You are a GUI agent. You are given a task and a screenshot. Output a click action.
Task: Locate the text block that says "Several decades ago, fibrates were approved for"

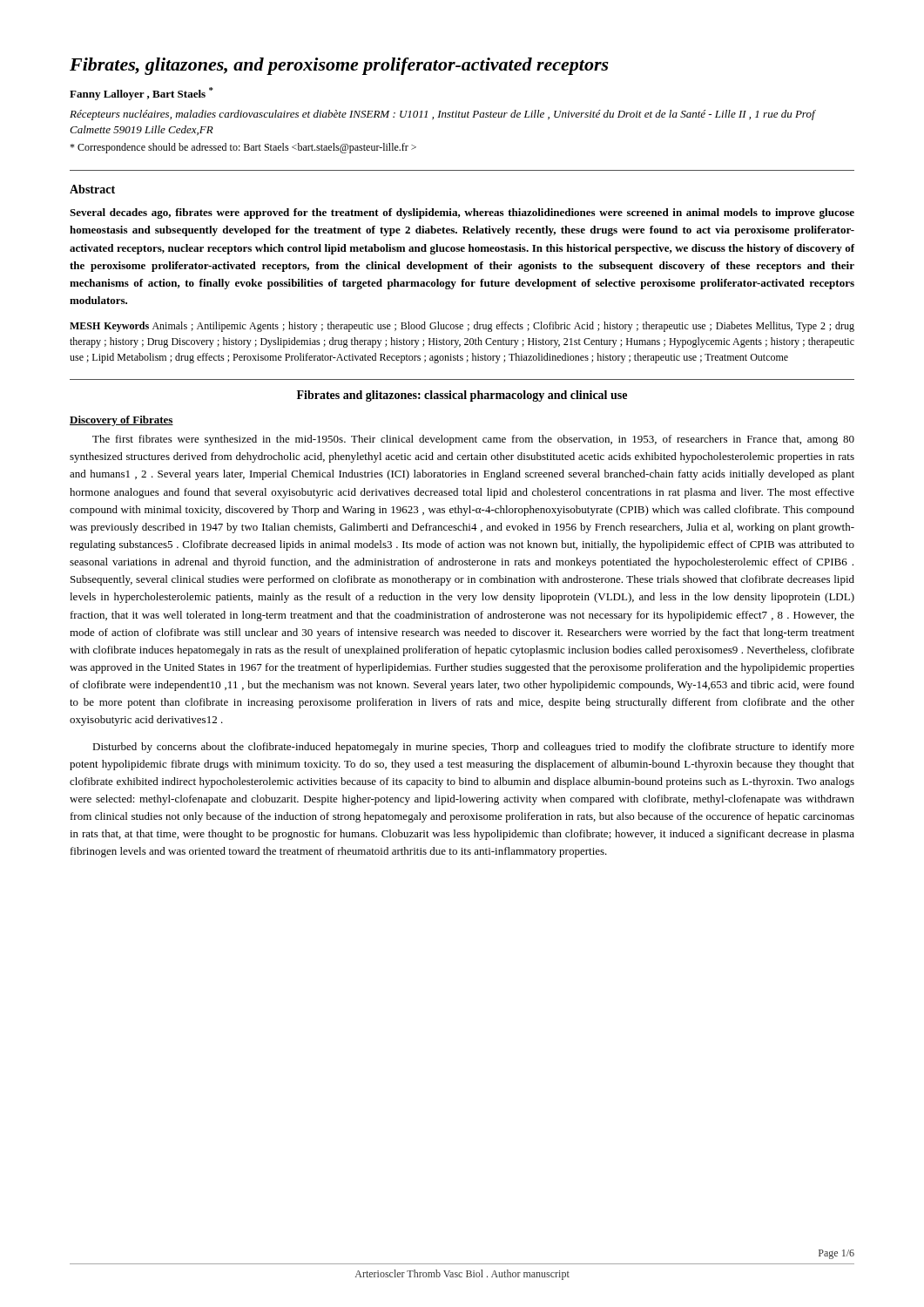[x=462, y=256]
